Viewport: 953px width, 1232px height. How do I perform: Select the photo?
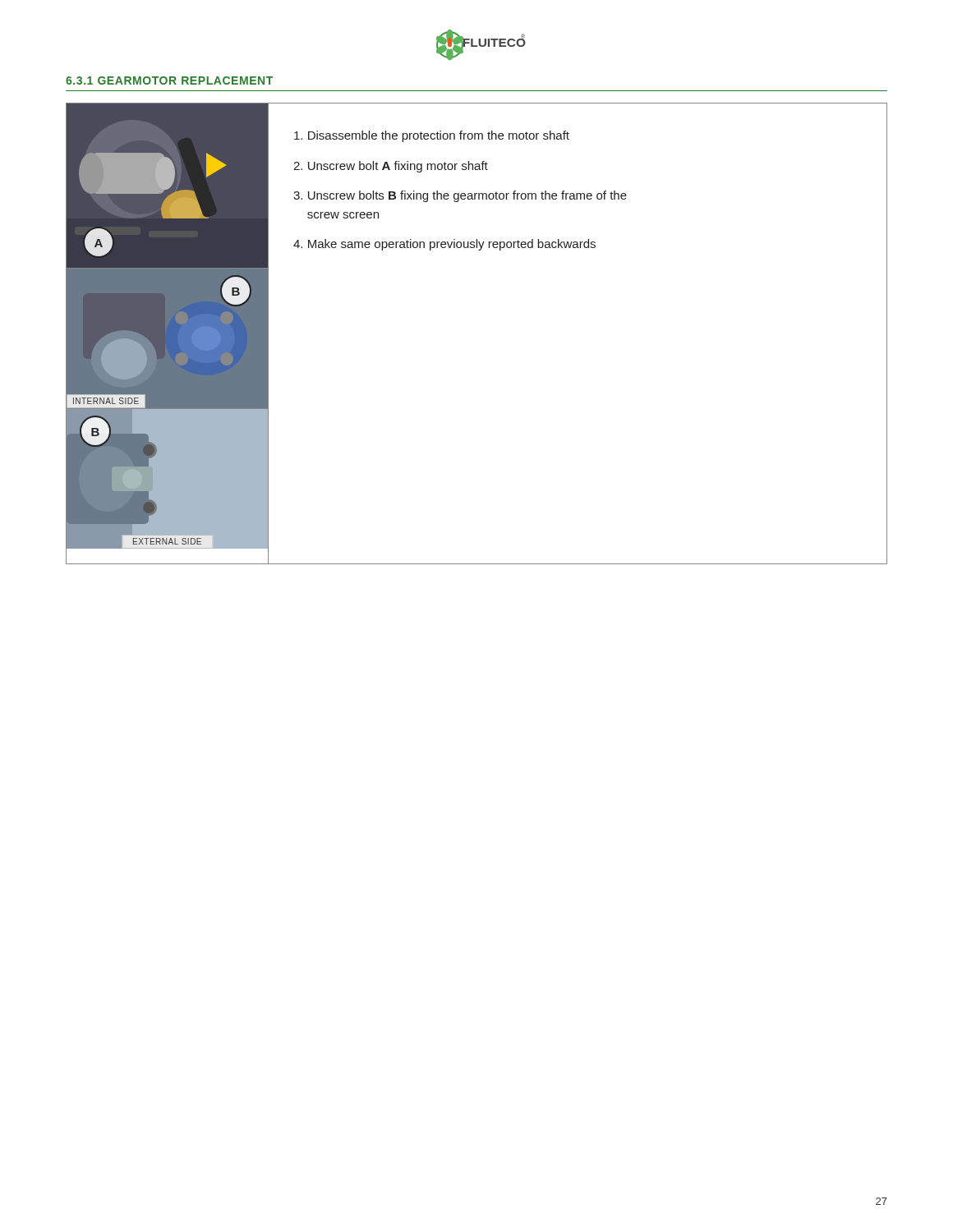click(168, 333)
